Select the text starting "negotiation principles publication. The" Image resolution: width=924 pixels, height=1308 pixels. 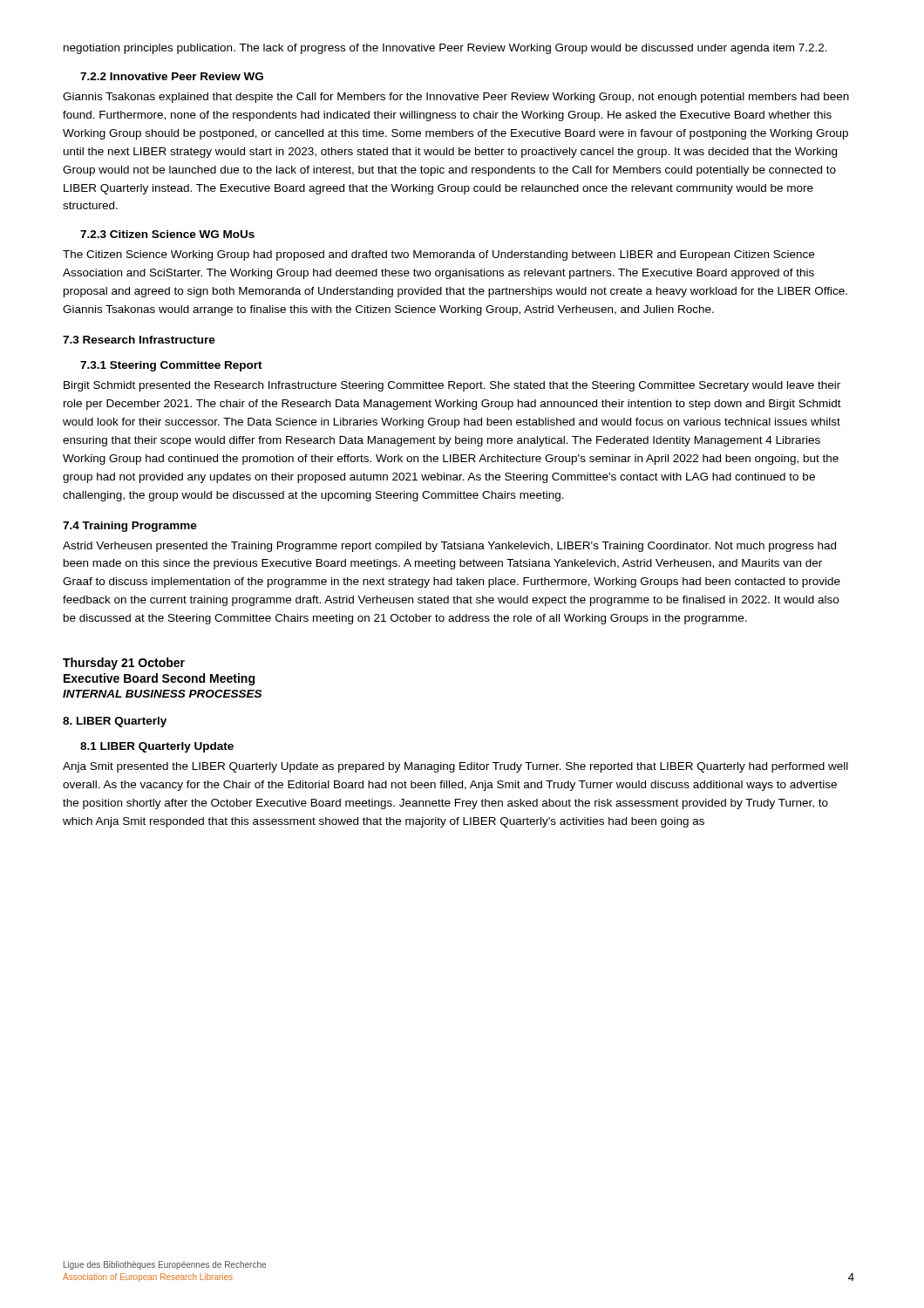tap(445, 47)
